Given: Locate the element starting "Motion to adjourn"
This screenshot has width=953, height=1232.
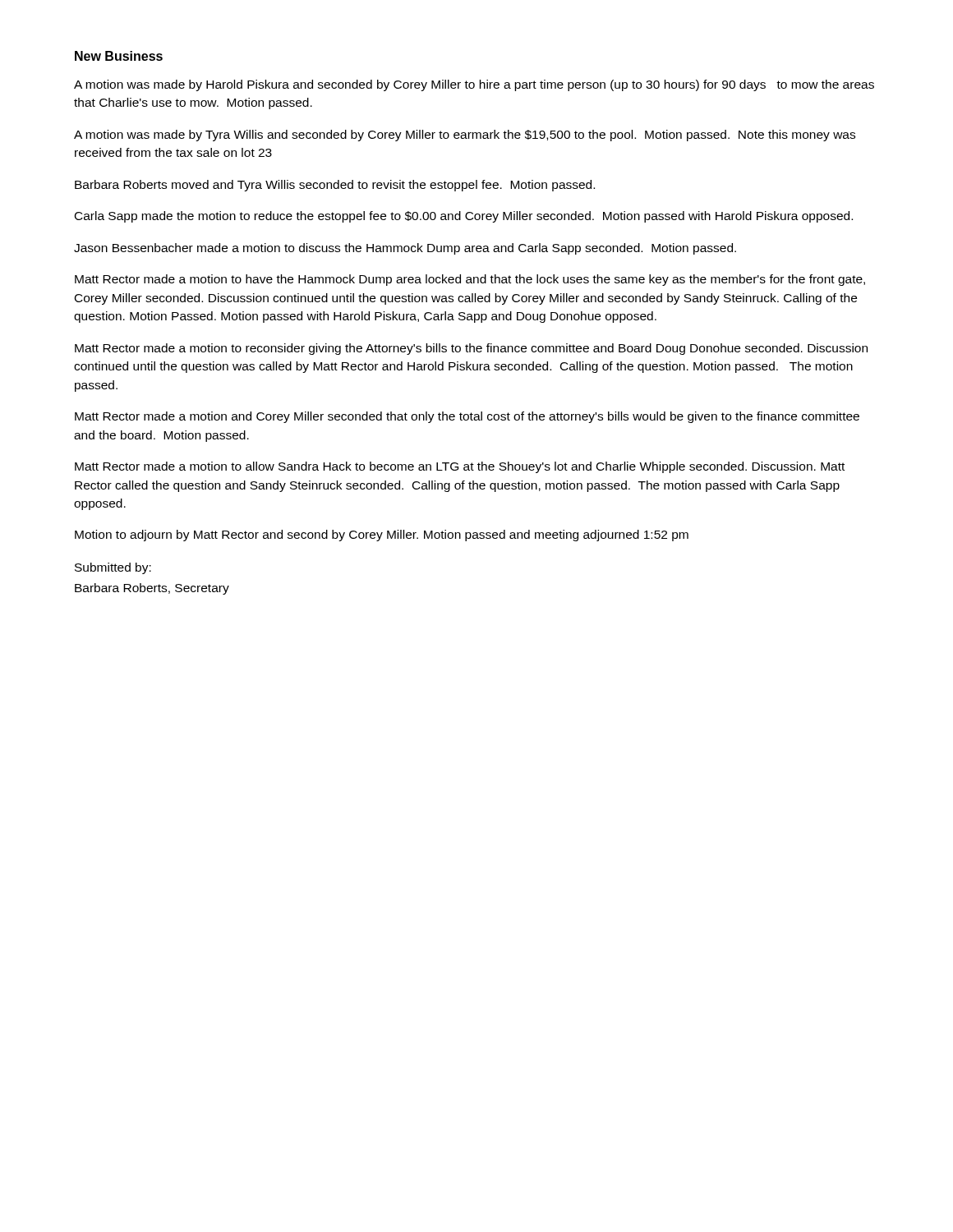Looking at the screenshot, I should (x=381, y=535).
